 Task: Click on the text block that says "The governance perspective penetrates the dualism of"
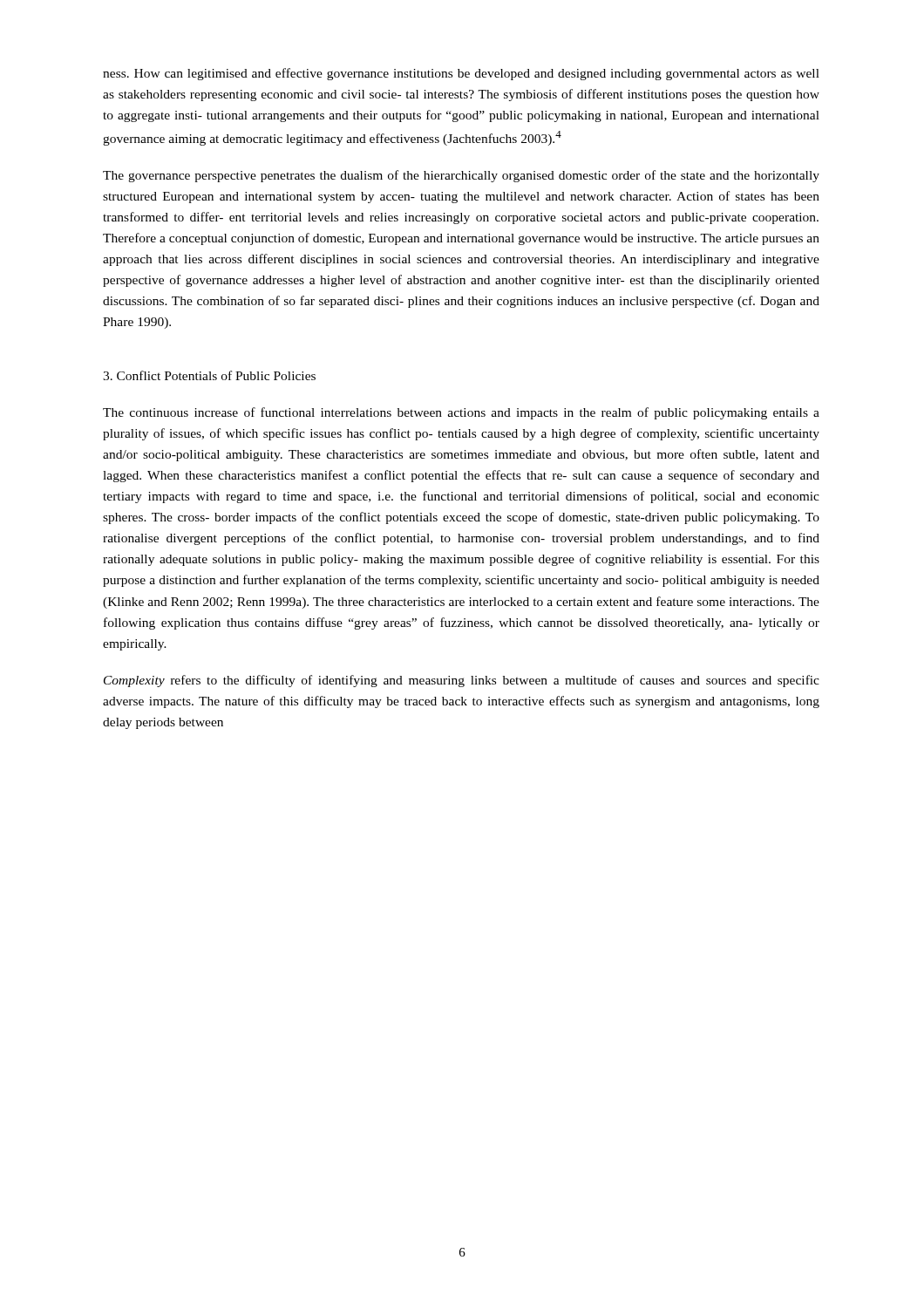tap(461, 248)
